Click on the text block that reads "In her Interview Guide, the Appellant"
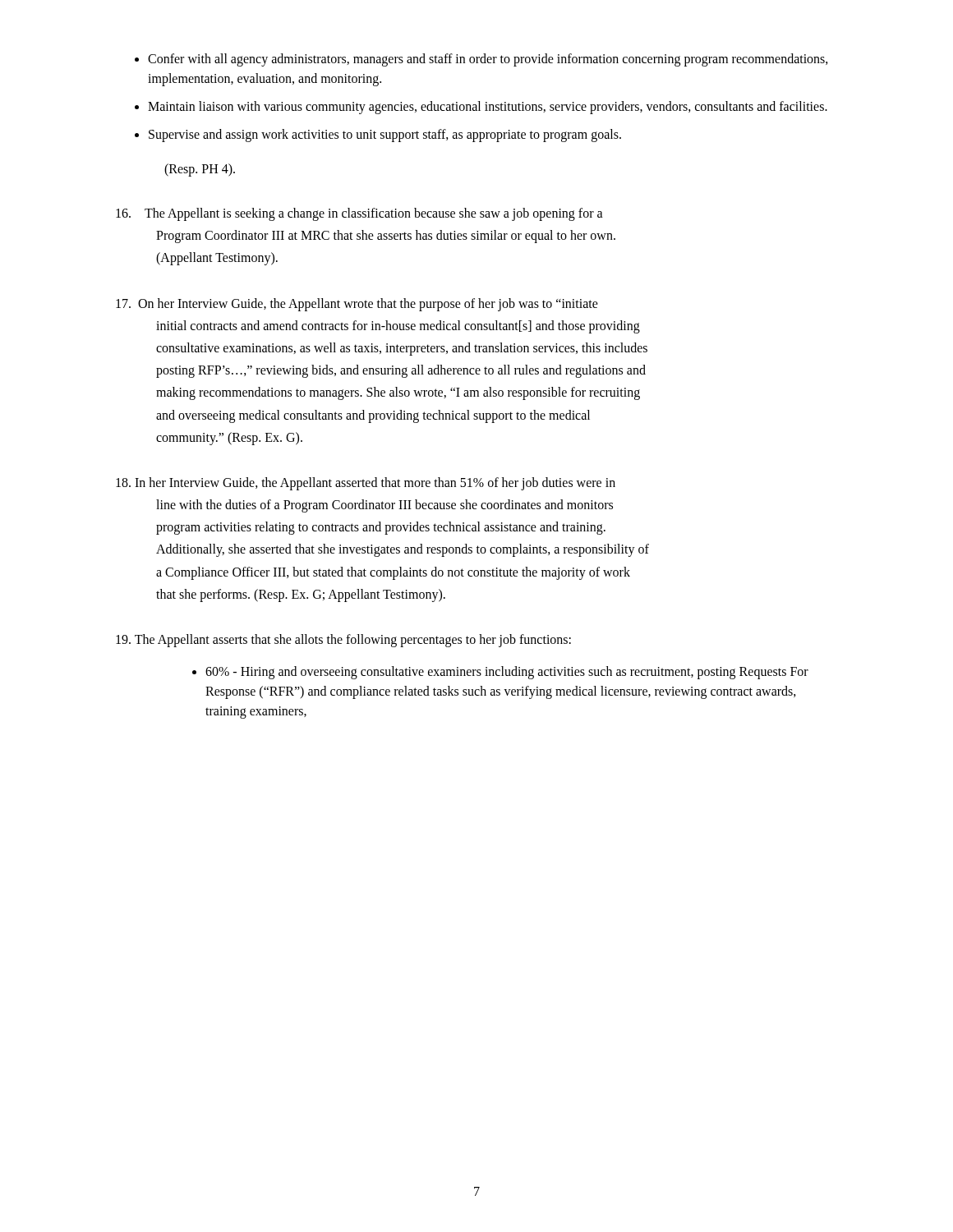This screenshot has width=953, height=1232. coord(476,538)
